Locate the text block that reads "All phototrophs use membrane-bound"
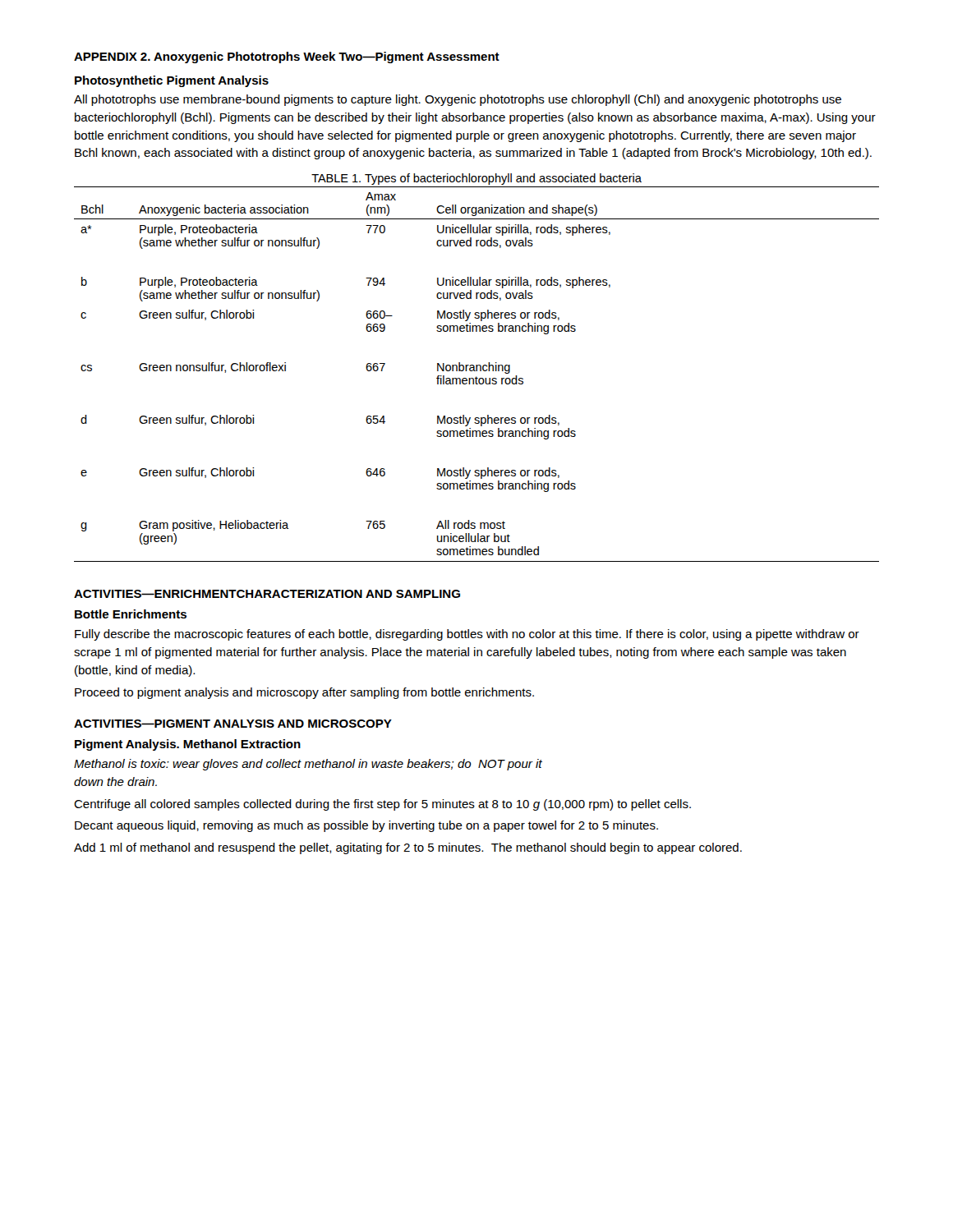The image size is (953, 1232). (x=475, y=126)
